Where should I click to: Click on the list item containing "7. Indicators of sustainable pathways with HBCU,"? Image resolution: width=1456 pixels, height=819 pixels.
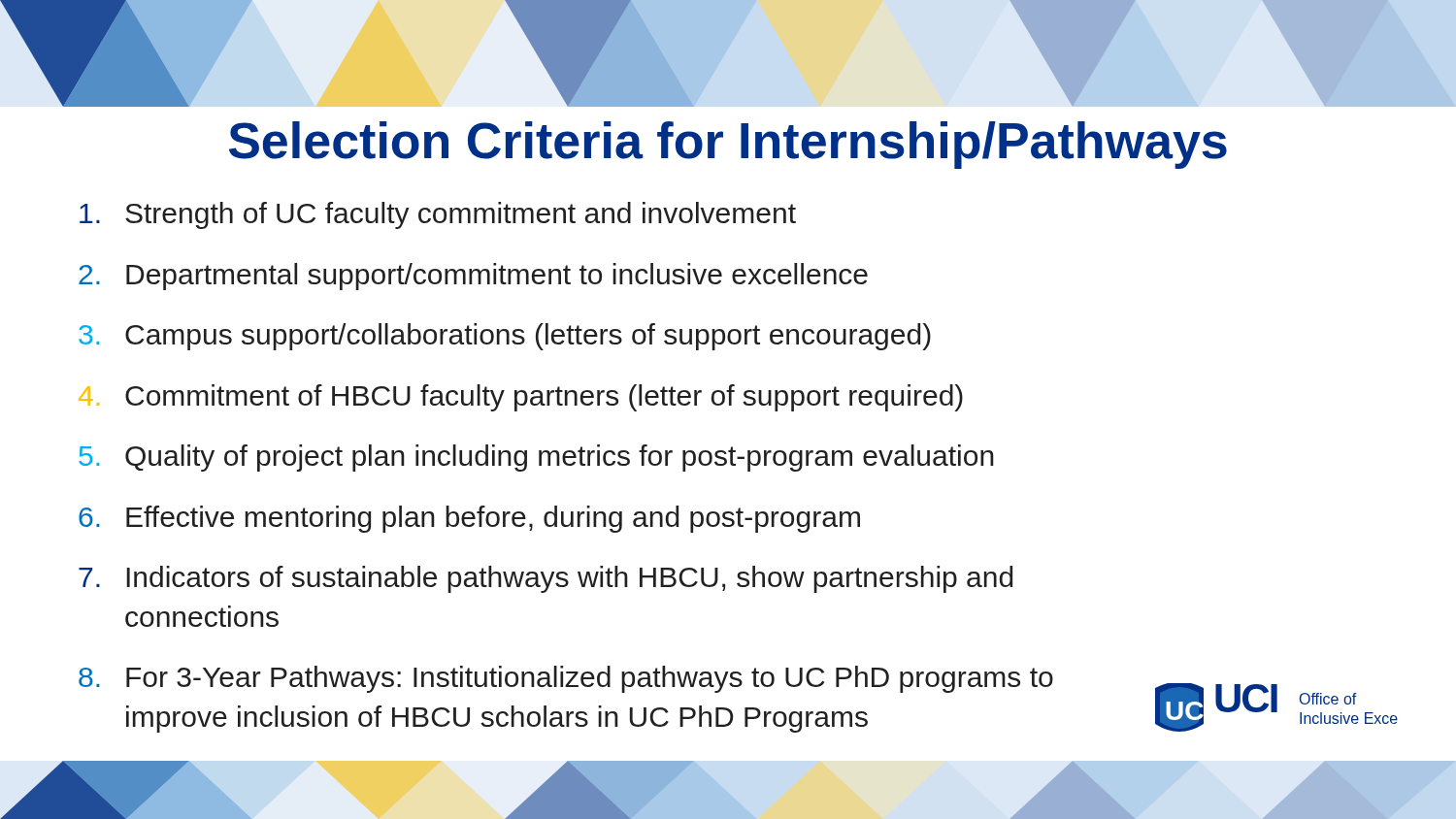tap(728, 597)
